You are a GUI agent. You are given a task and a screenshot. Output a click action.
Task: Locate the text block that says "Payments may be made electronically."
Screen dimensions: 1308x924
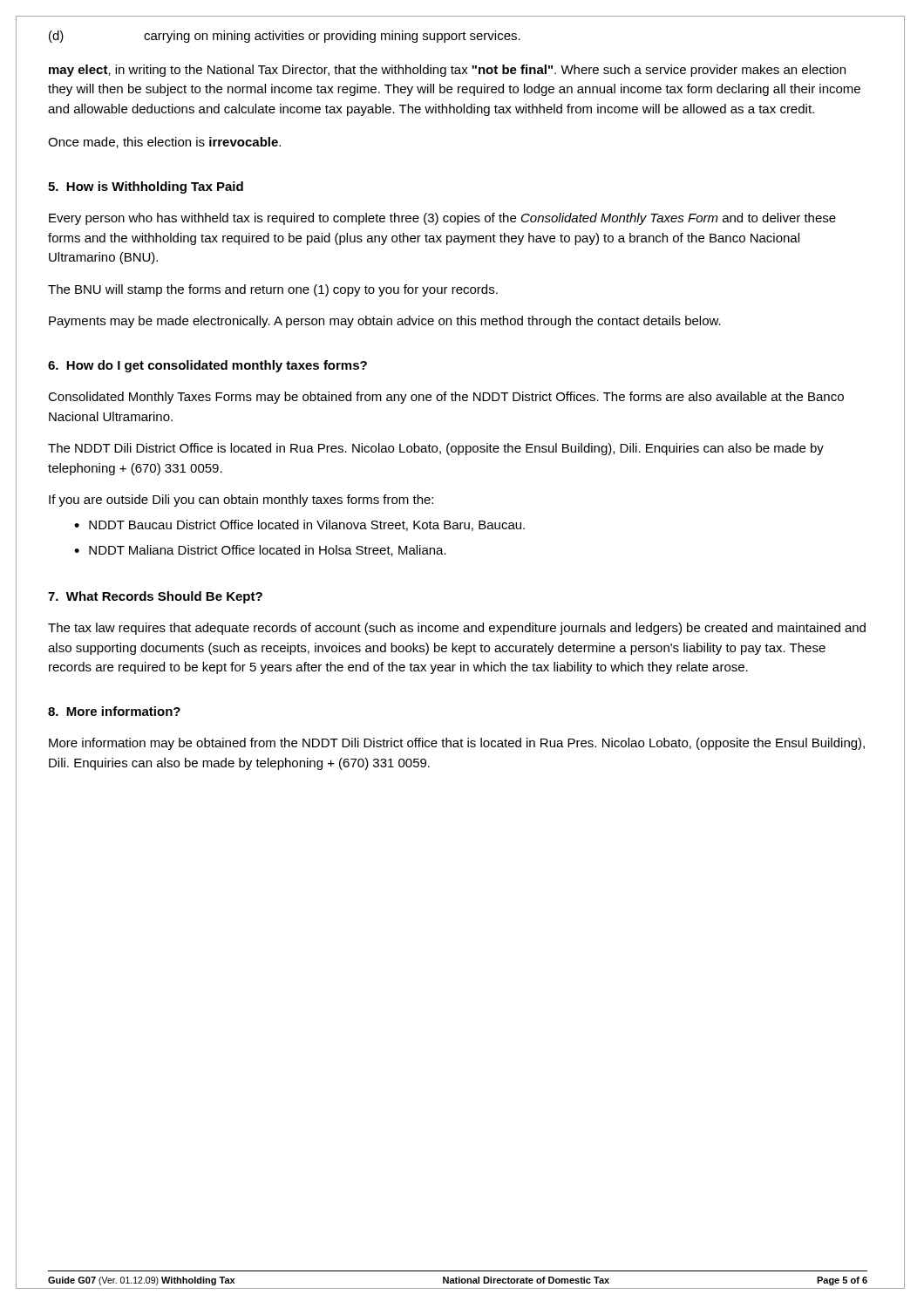pyautogui.click(x=458, y=321)
